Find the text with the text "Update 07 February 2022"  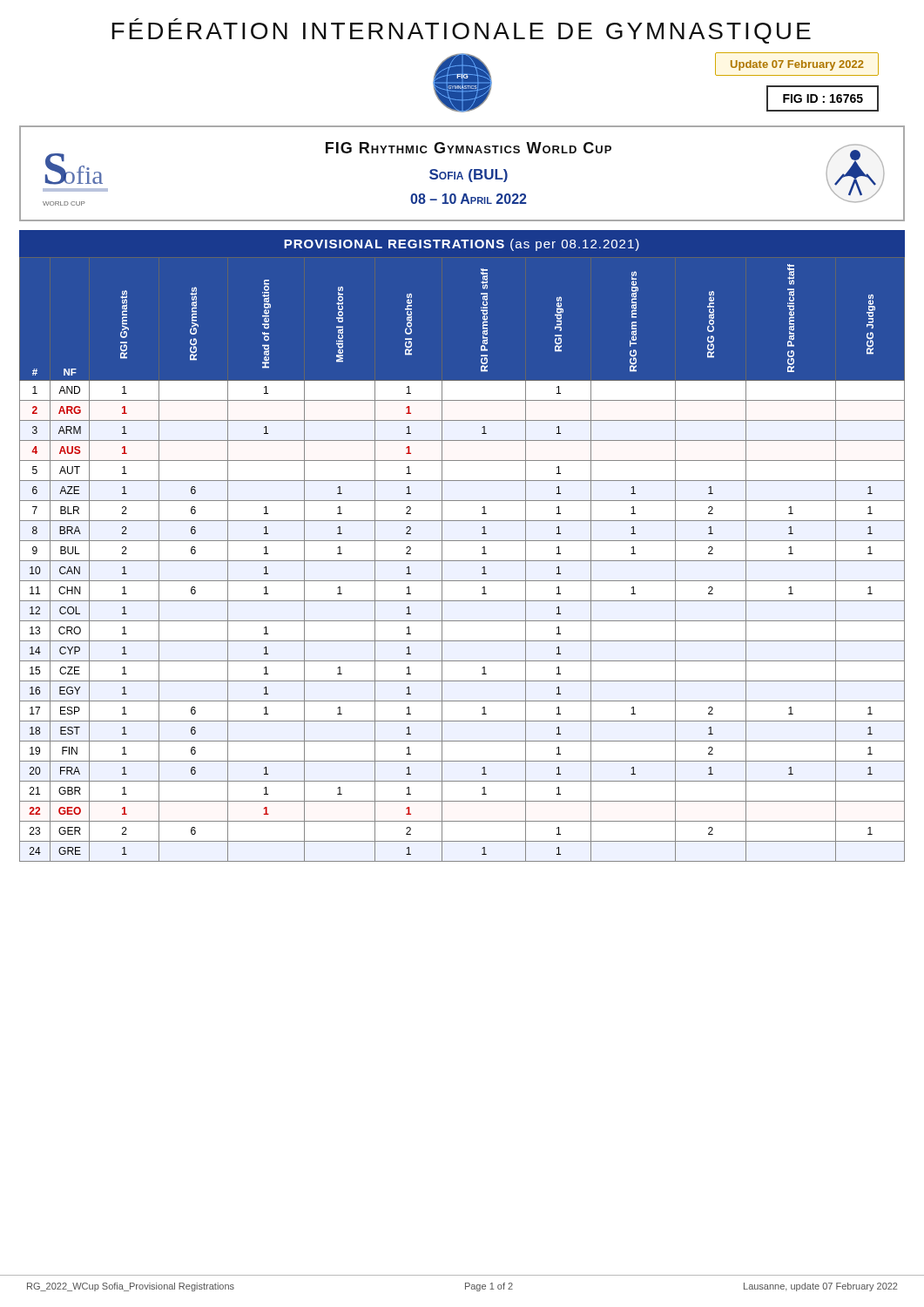[x=797, y=64]
